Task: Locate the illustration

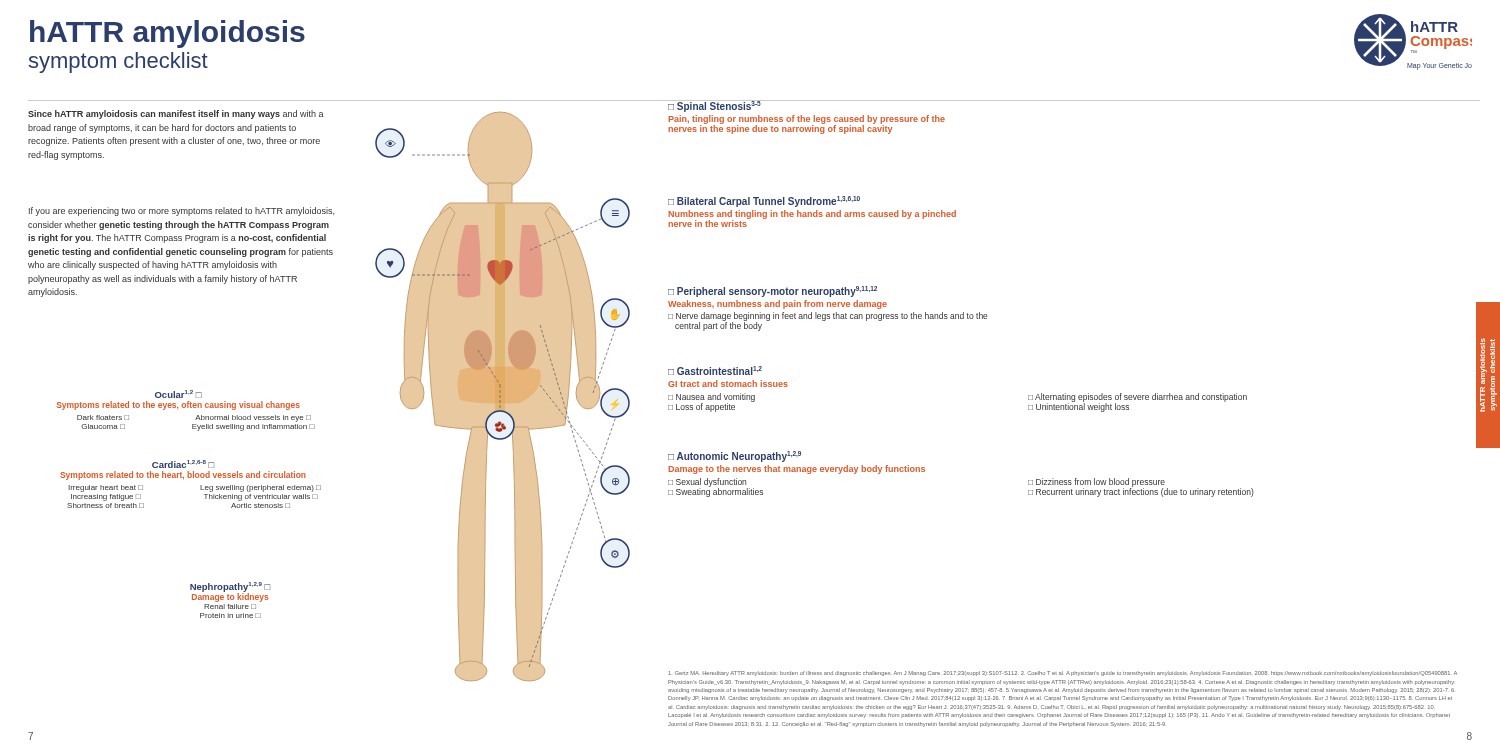Action: pyautogui.click(x=500, y=405)
